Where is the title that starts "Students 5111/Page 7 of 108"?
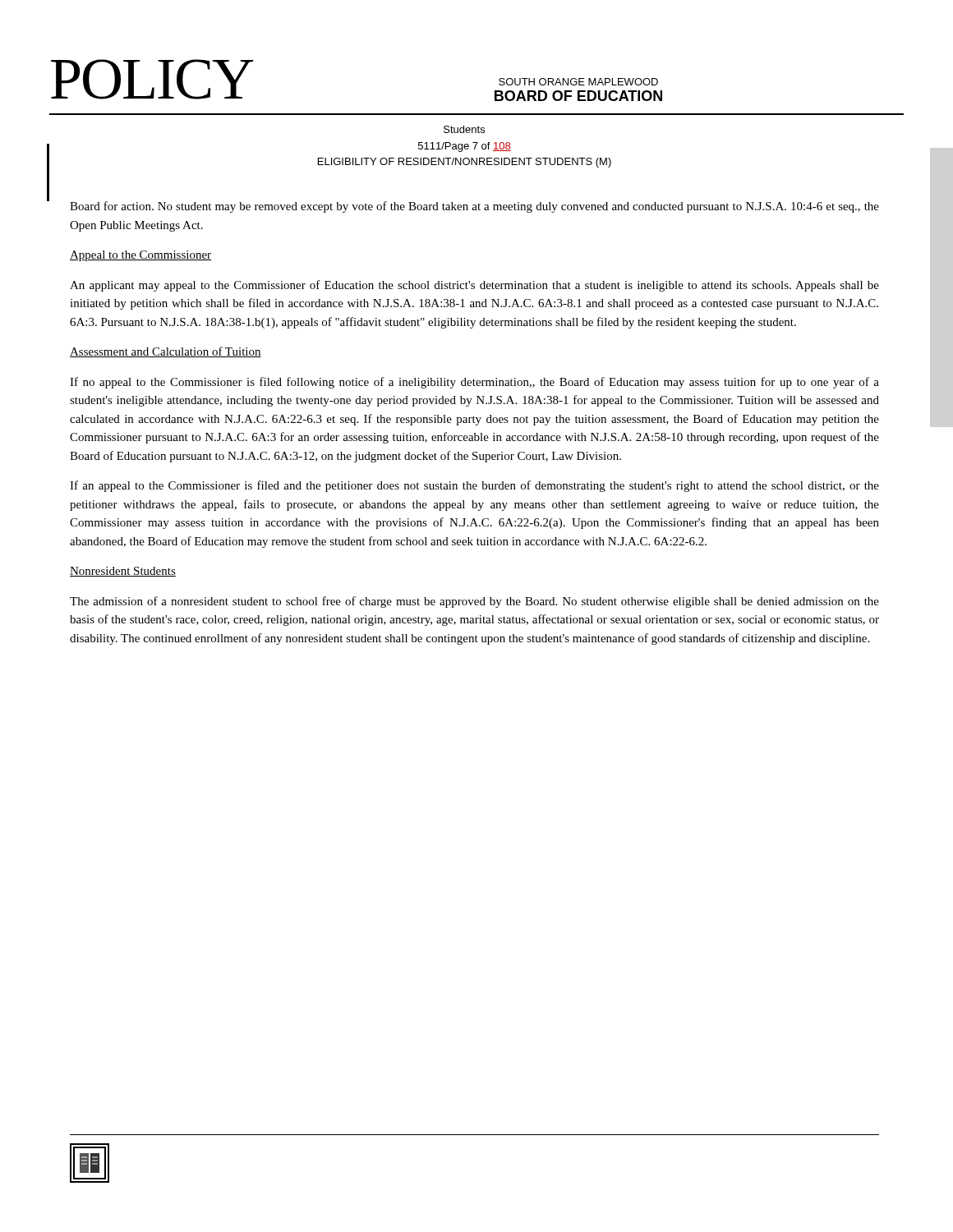The width and height of the screenshot is (953, 1232). 464,146
